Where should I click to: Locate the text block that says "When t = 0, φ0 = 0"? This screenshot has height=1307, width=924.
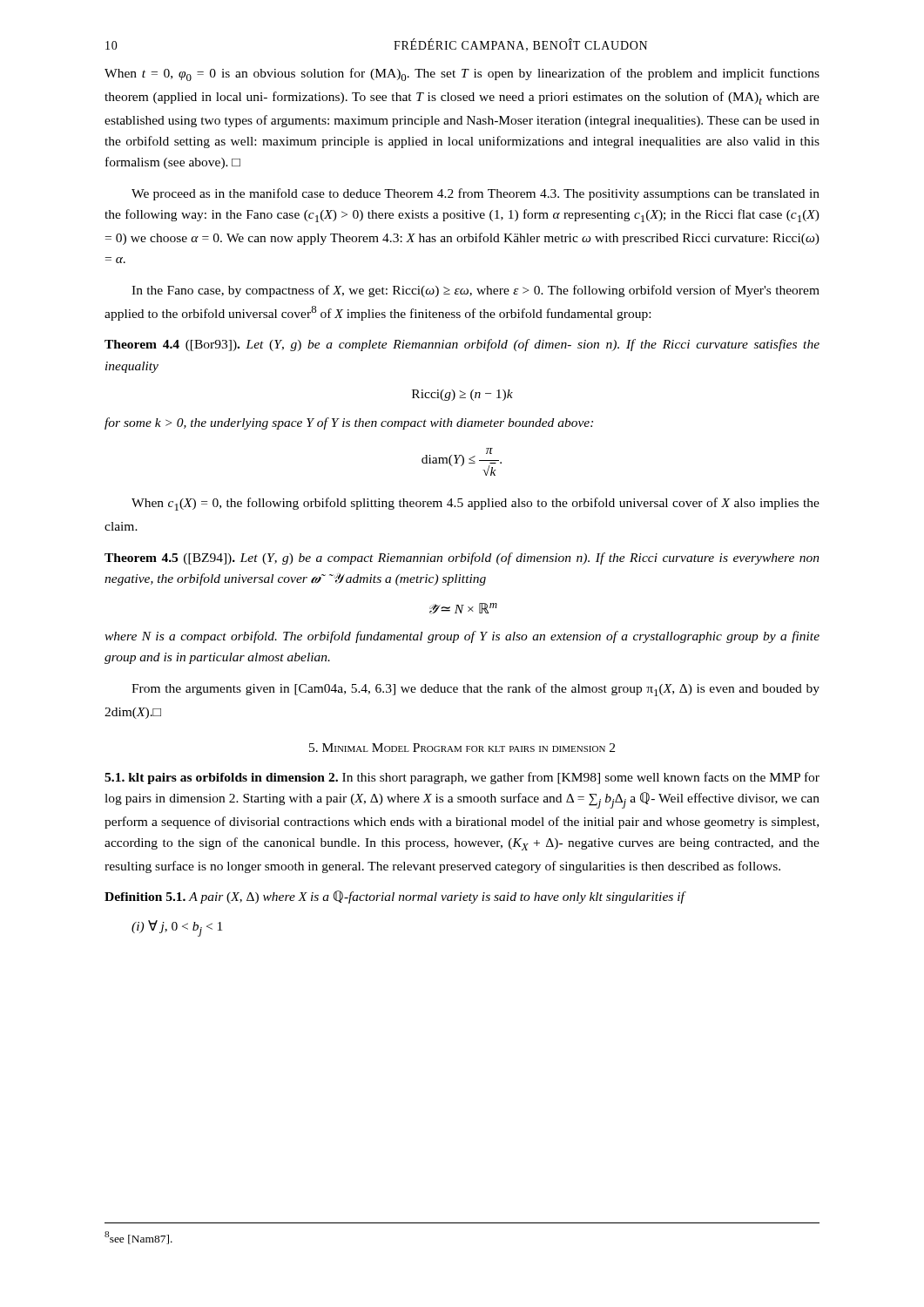pos(462,118)
